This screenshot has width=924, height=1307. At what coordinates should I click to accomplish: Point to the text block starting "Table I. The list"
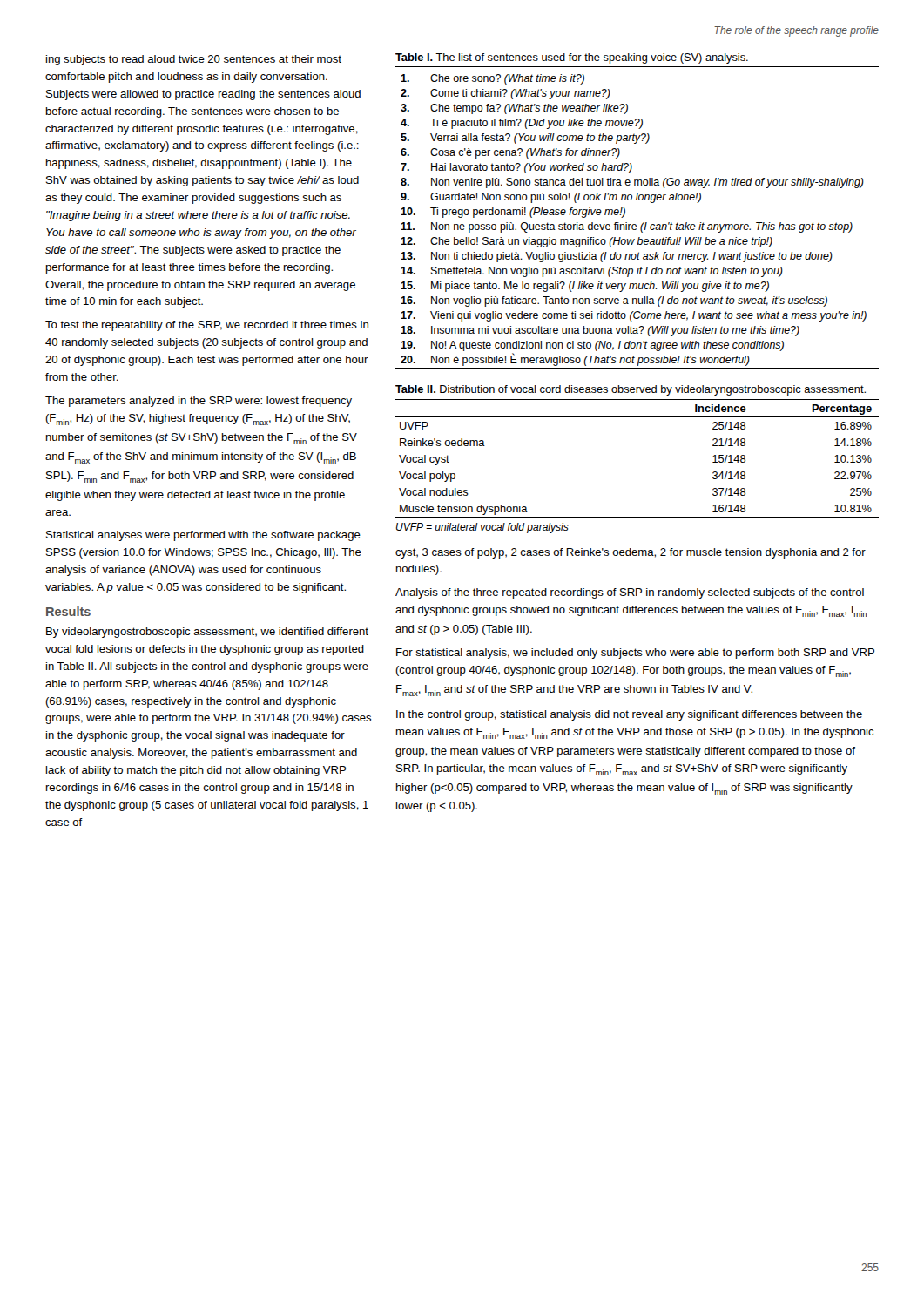click(572, 57)
